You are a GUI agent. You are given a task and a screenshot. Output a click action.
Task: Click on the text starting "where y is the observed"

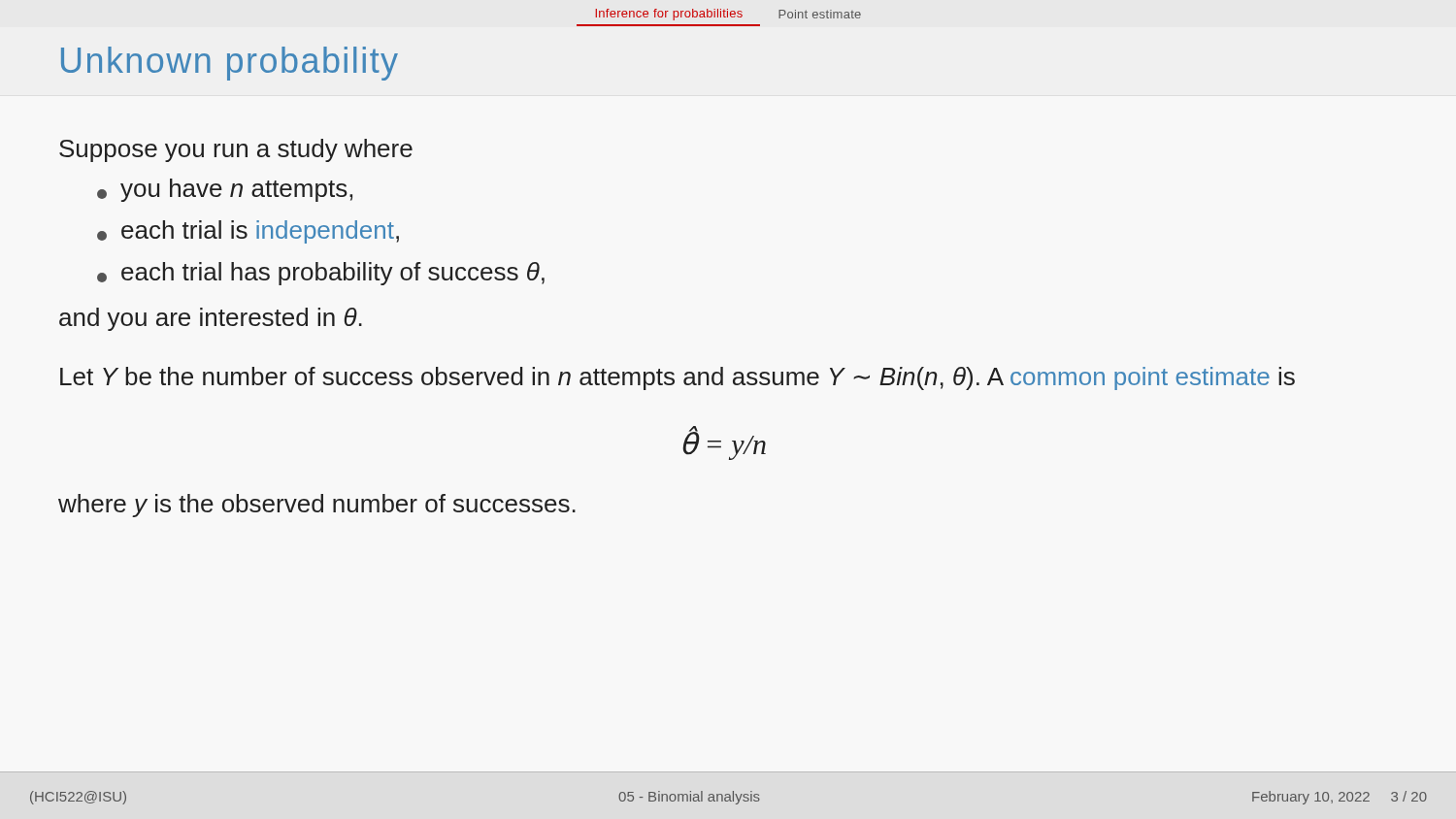[318, 504]
